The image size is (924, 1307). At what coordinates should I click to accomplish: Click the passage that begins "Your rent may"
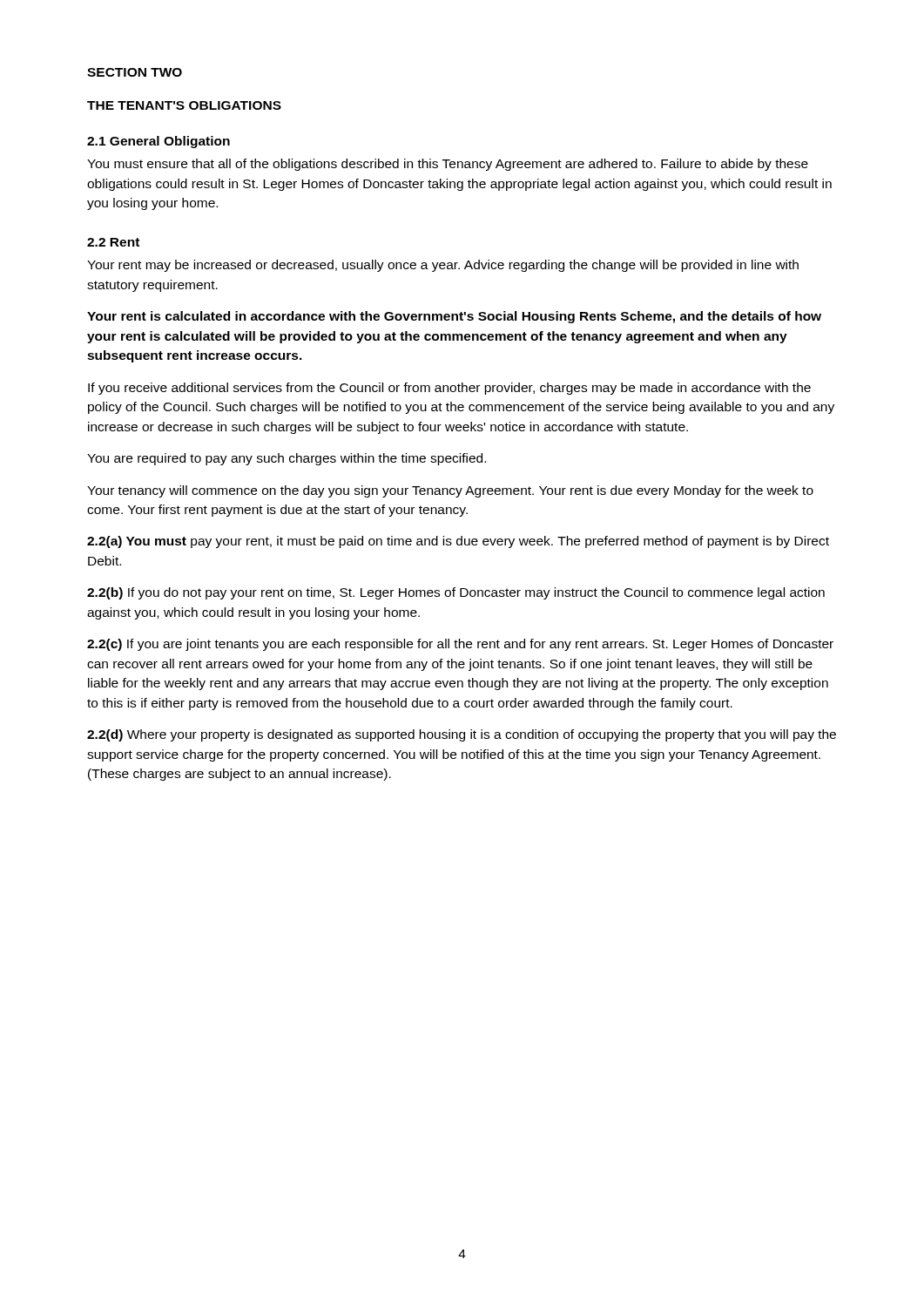coord(443,275)
